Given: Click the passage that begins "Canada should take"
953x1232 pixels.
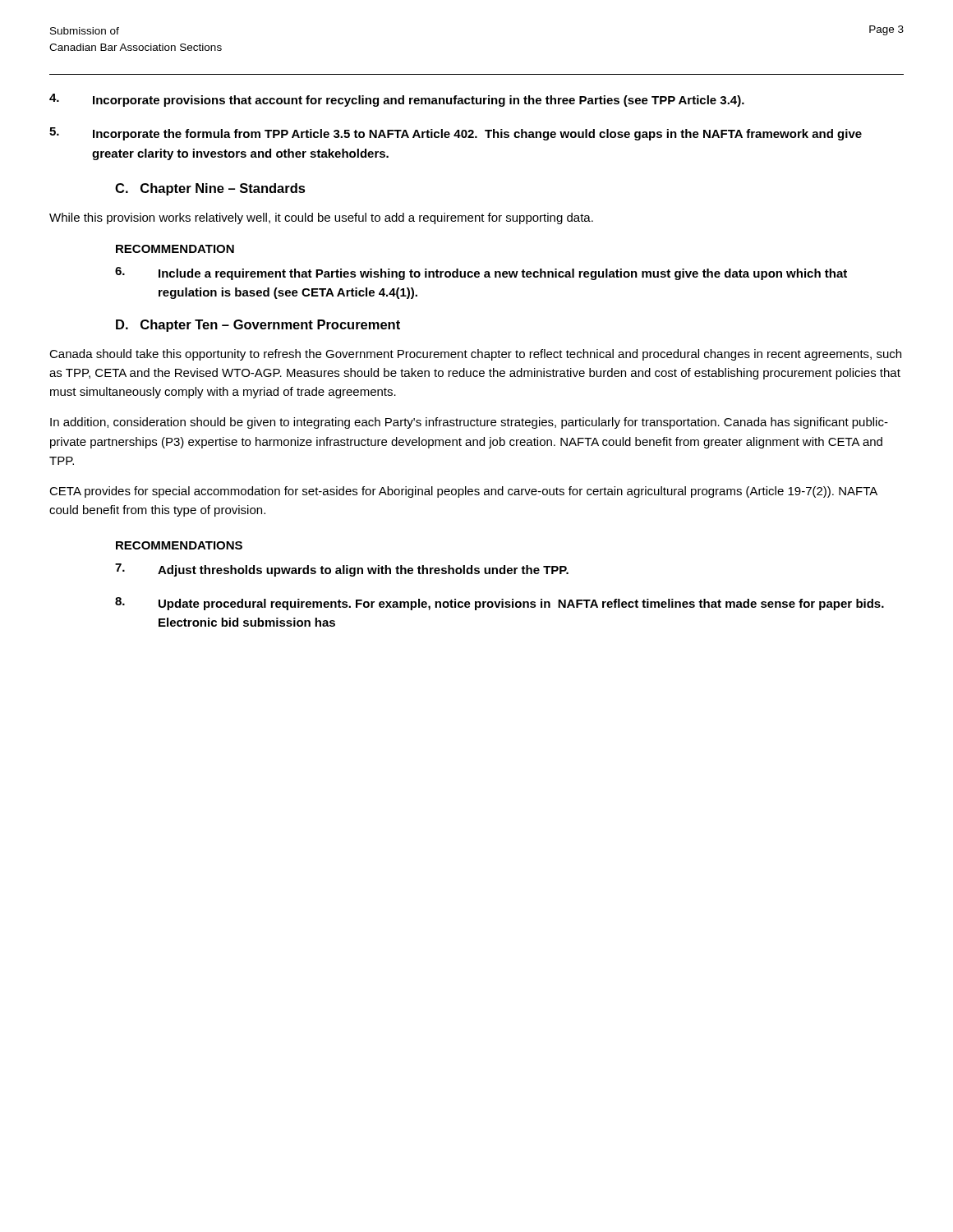Looking at the screenshot, I should [476, 372].
